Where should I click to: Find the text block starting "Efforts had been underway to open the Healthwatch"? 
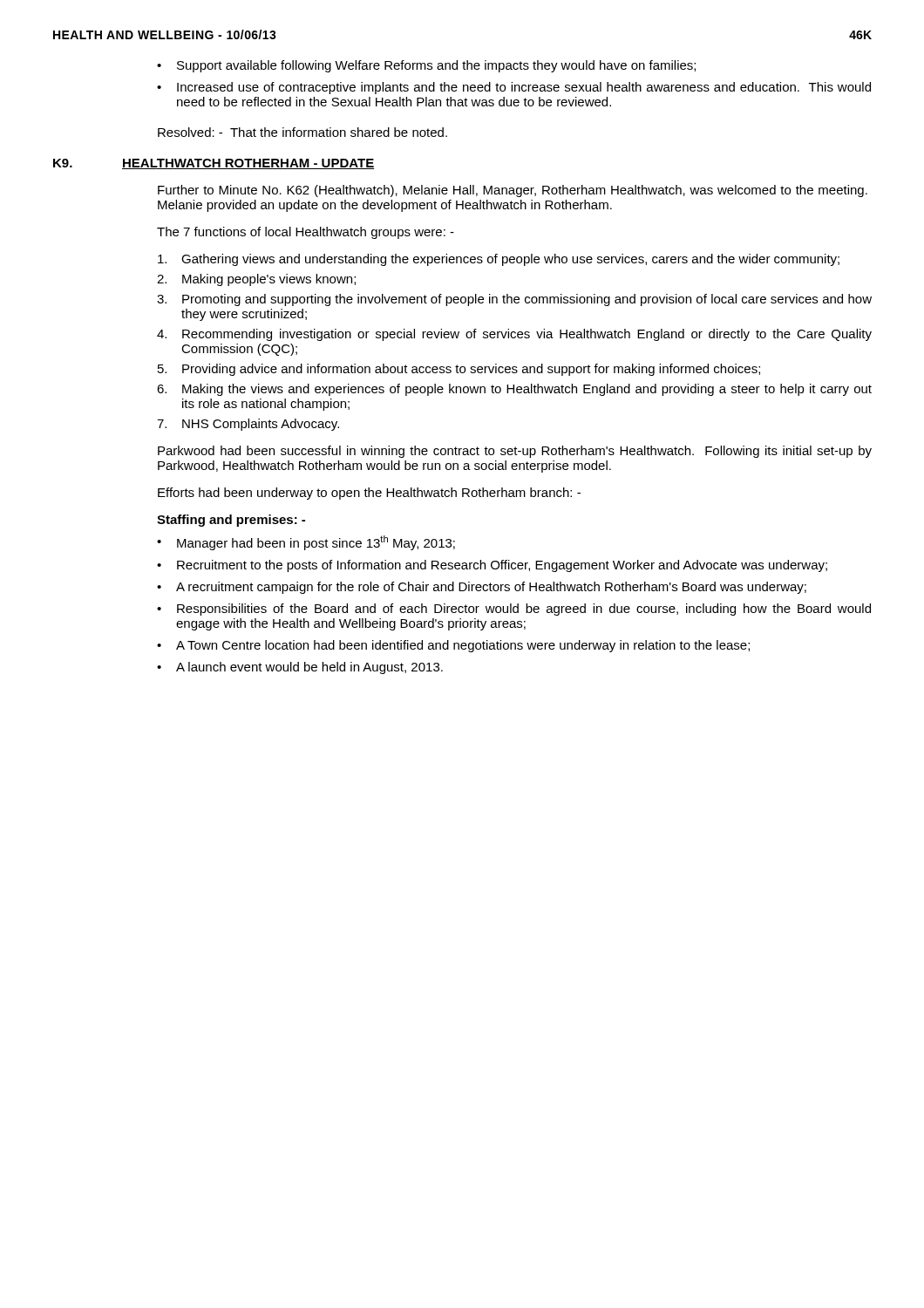[369, 492]
